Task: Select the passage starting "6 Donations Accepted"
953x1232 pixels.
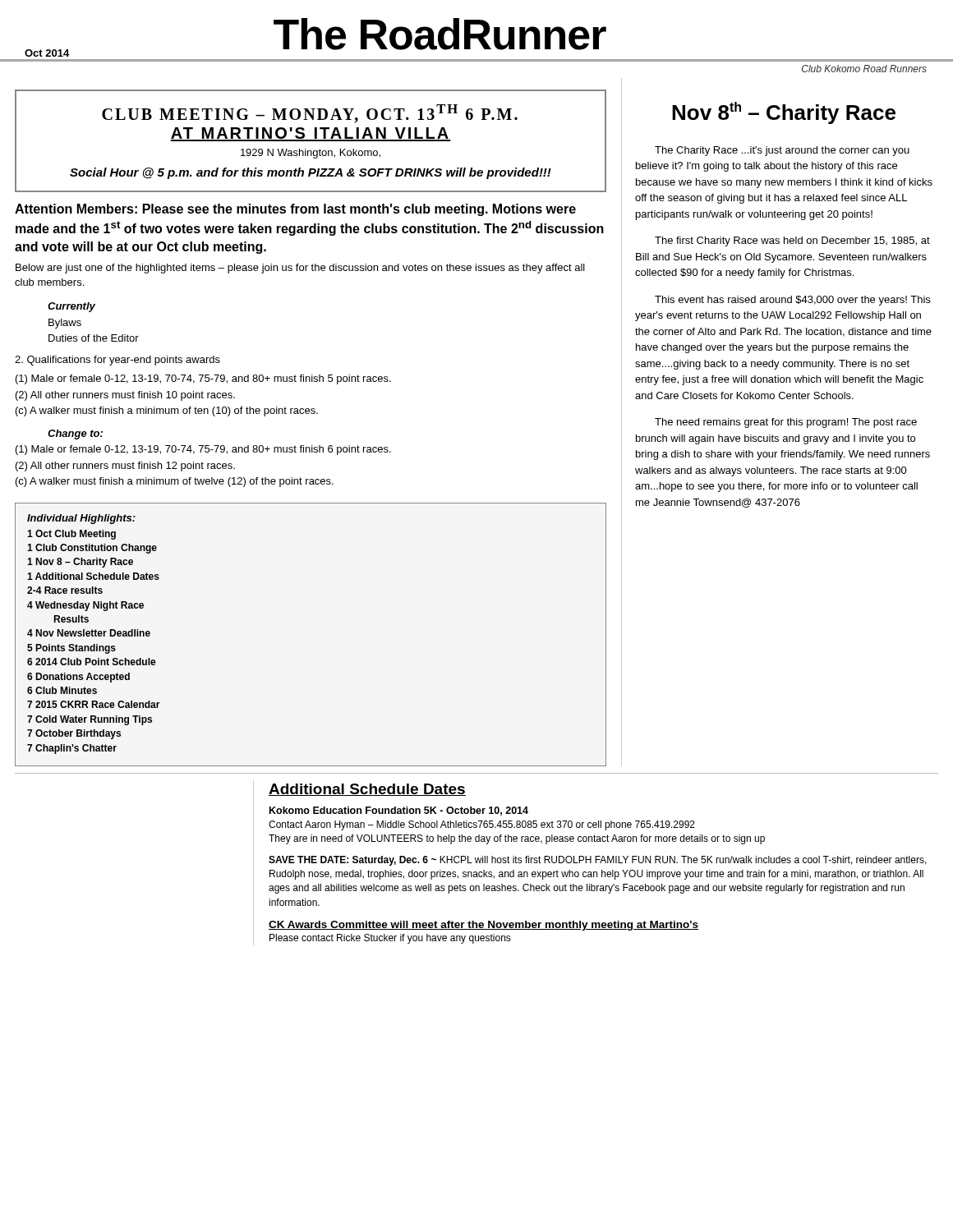Action: pos(79,676)
